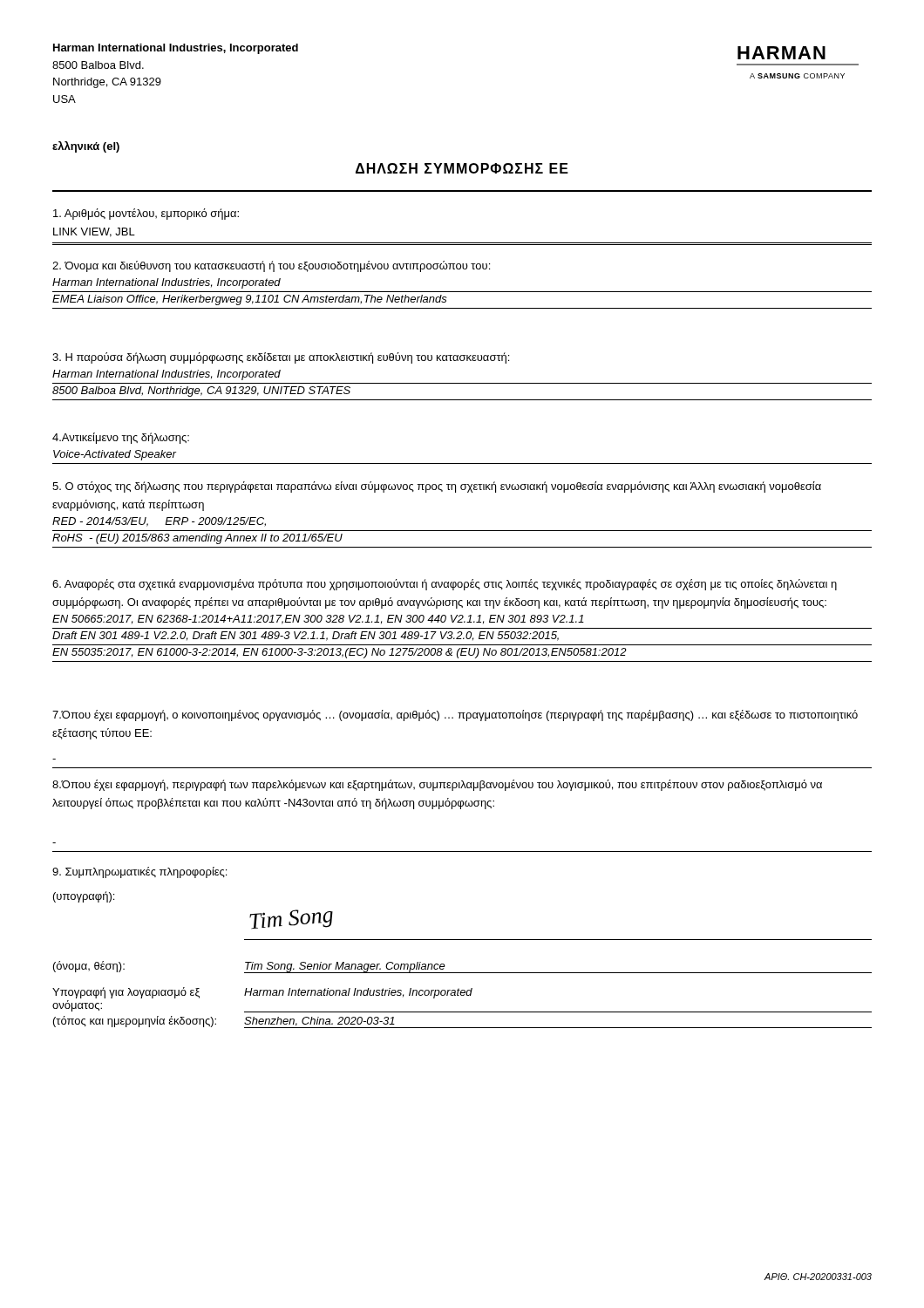Find the text block starting "(υπογραφή): Tim Song"

[x=84, y=897]
